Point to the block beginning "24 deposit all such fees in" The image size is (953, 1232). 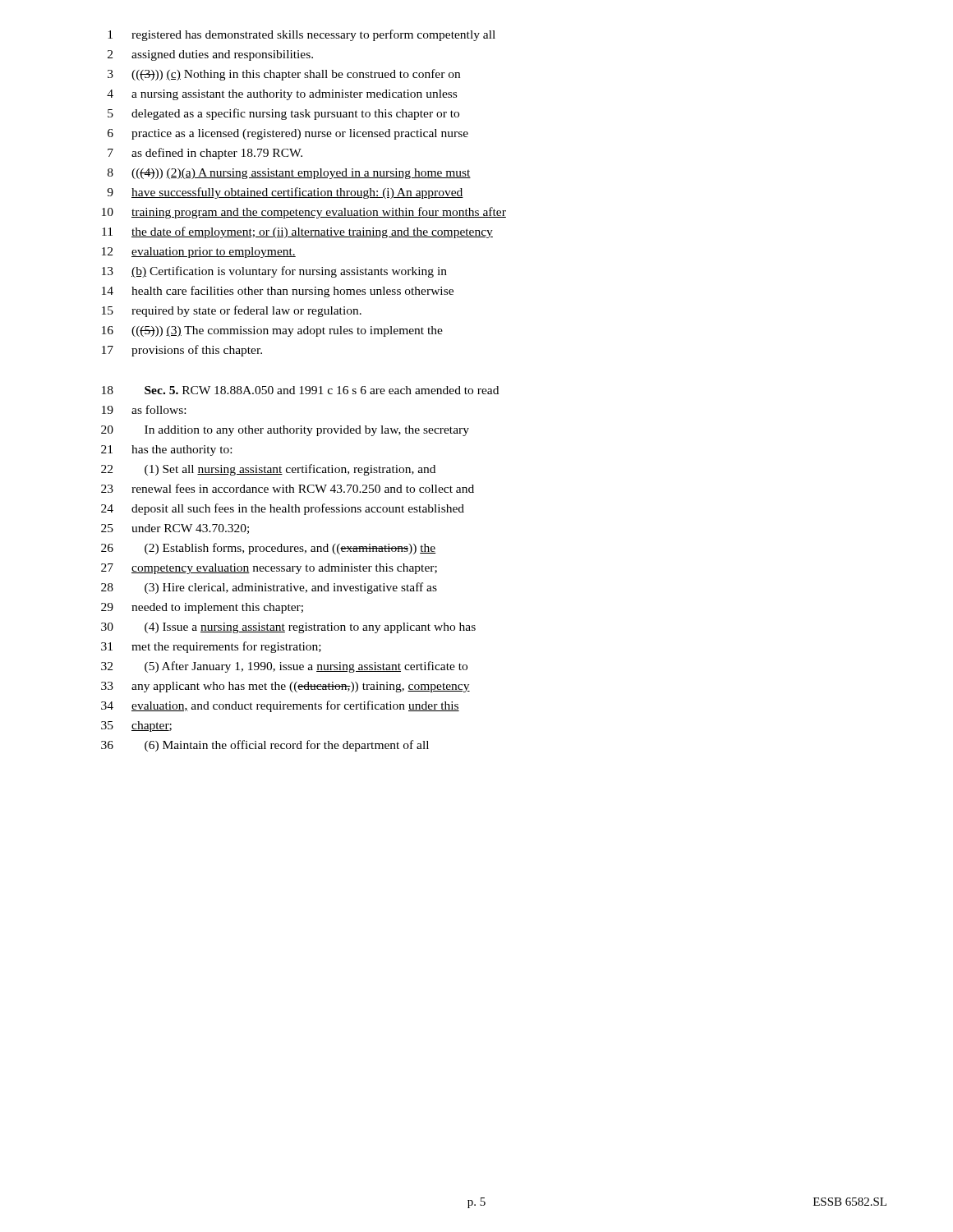[x=283, y=509]
